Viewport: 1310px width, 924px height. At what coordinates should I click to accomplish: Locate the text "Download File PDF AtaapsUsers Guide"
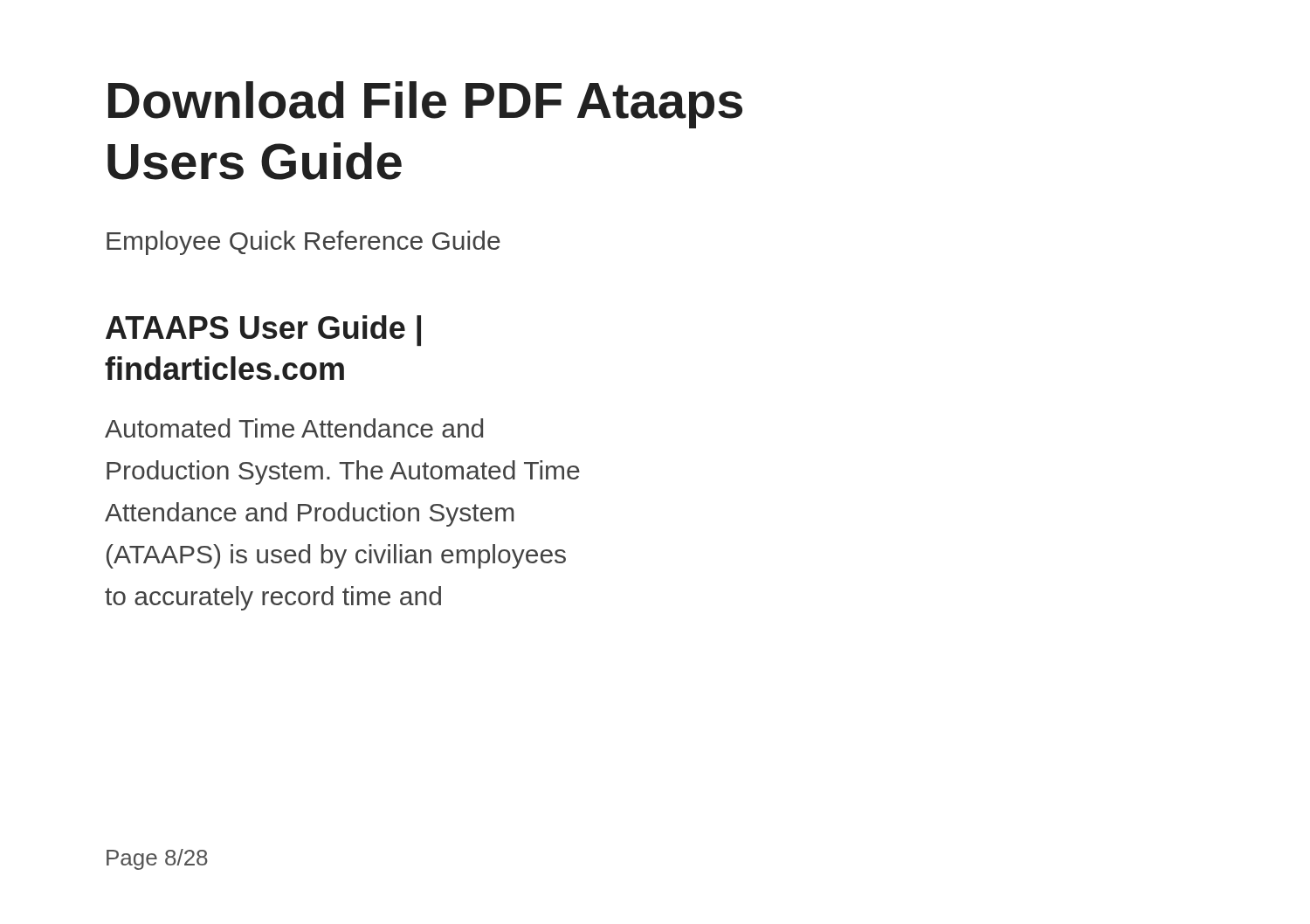point(655,131)
